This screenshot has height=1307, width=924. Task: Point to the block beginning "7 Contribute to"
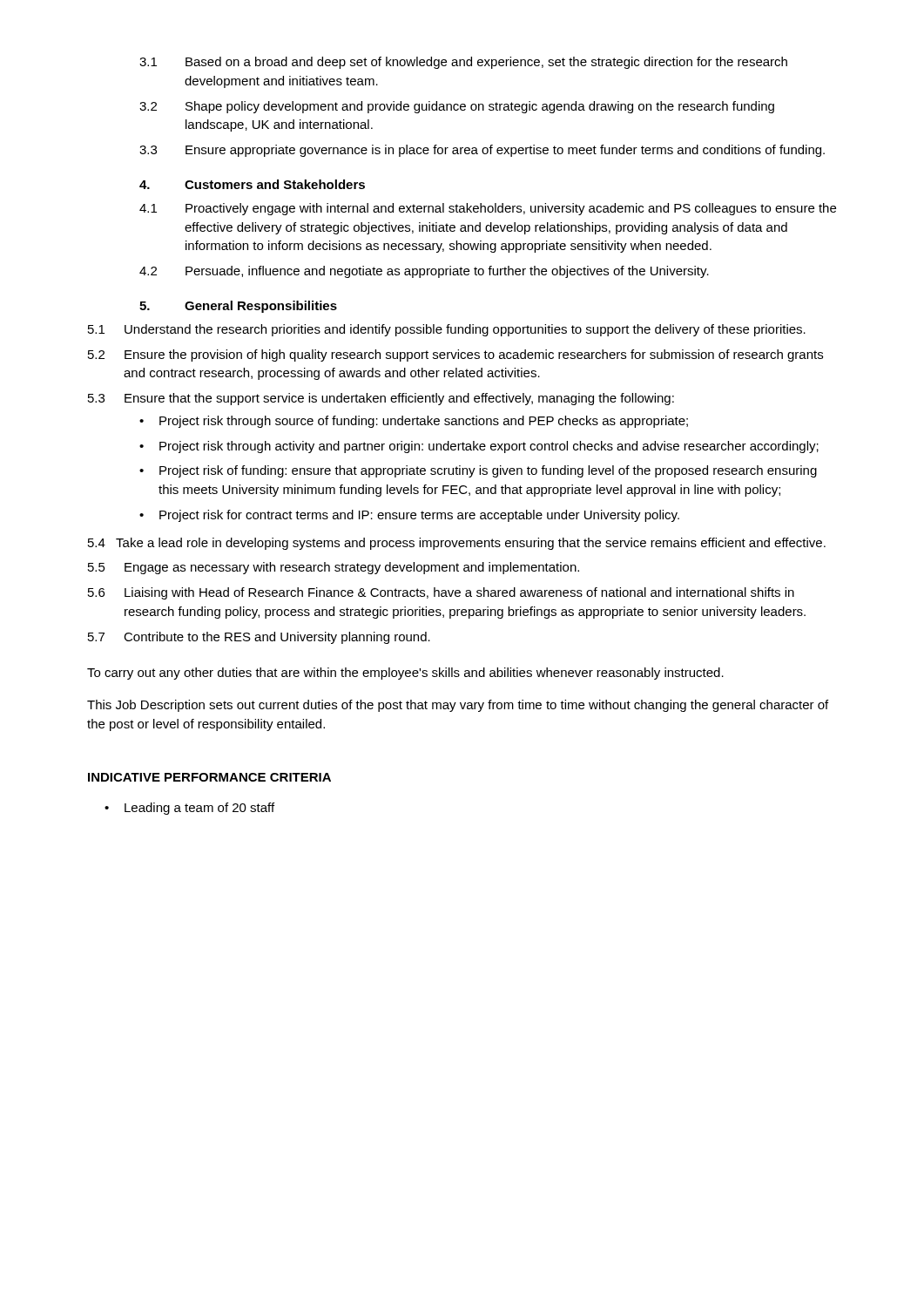point(259,636)
